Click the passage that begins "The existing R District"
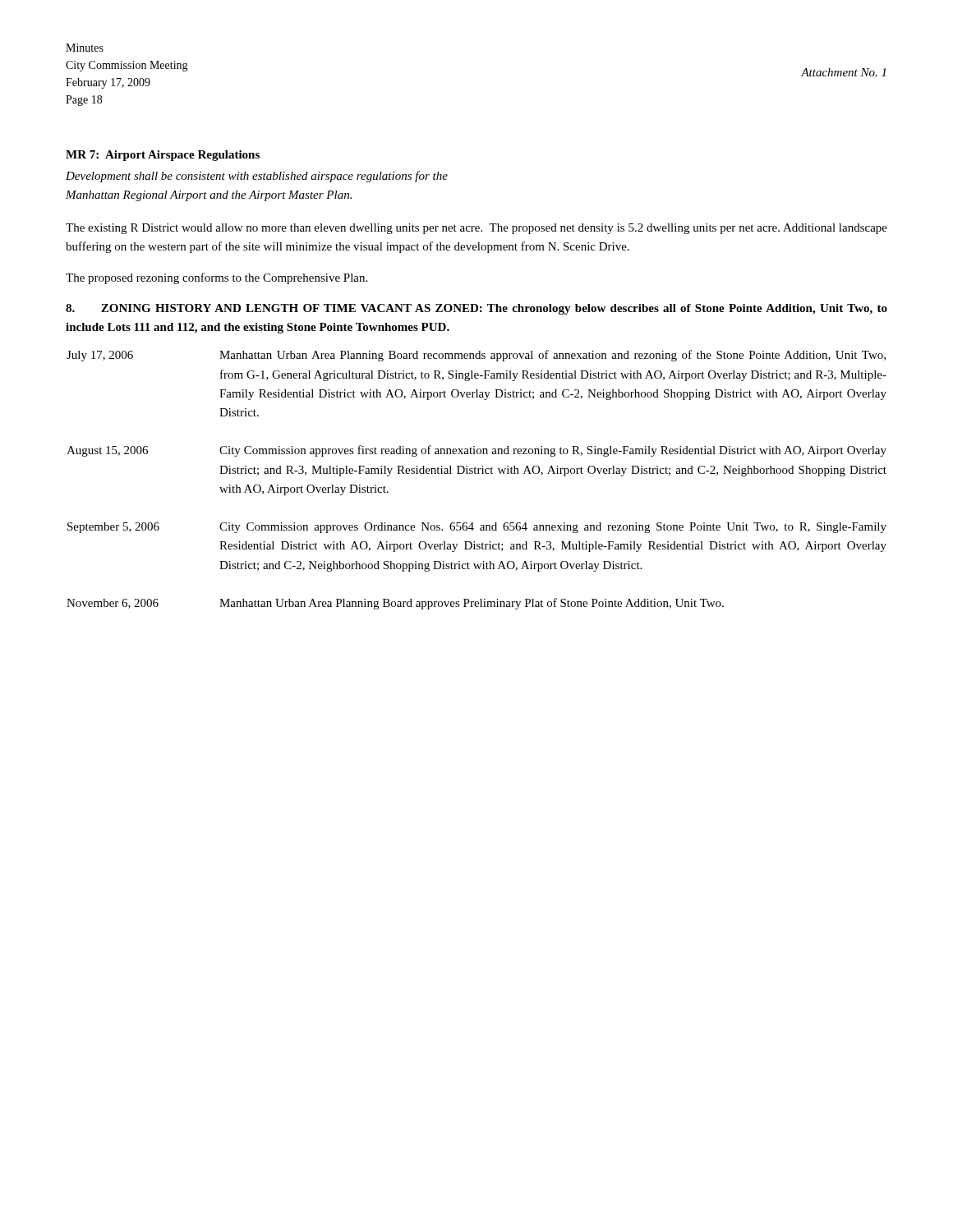The image size is (953, 1232). [476, 237]
